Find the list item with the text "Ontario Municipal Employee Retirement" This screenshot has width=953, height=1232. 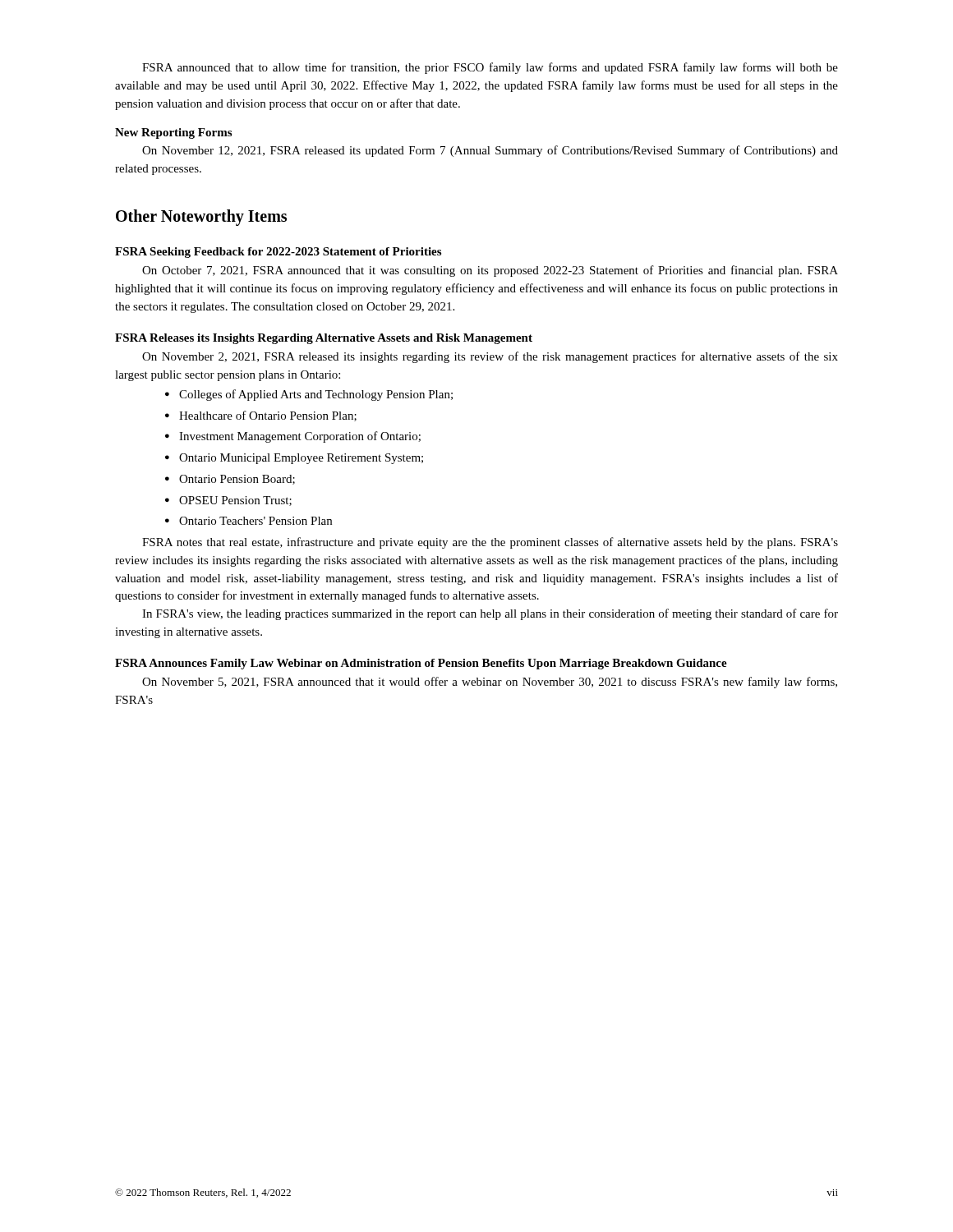294,459
